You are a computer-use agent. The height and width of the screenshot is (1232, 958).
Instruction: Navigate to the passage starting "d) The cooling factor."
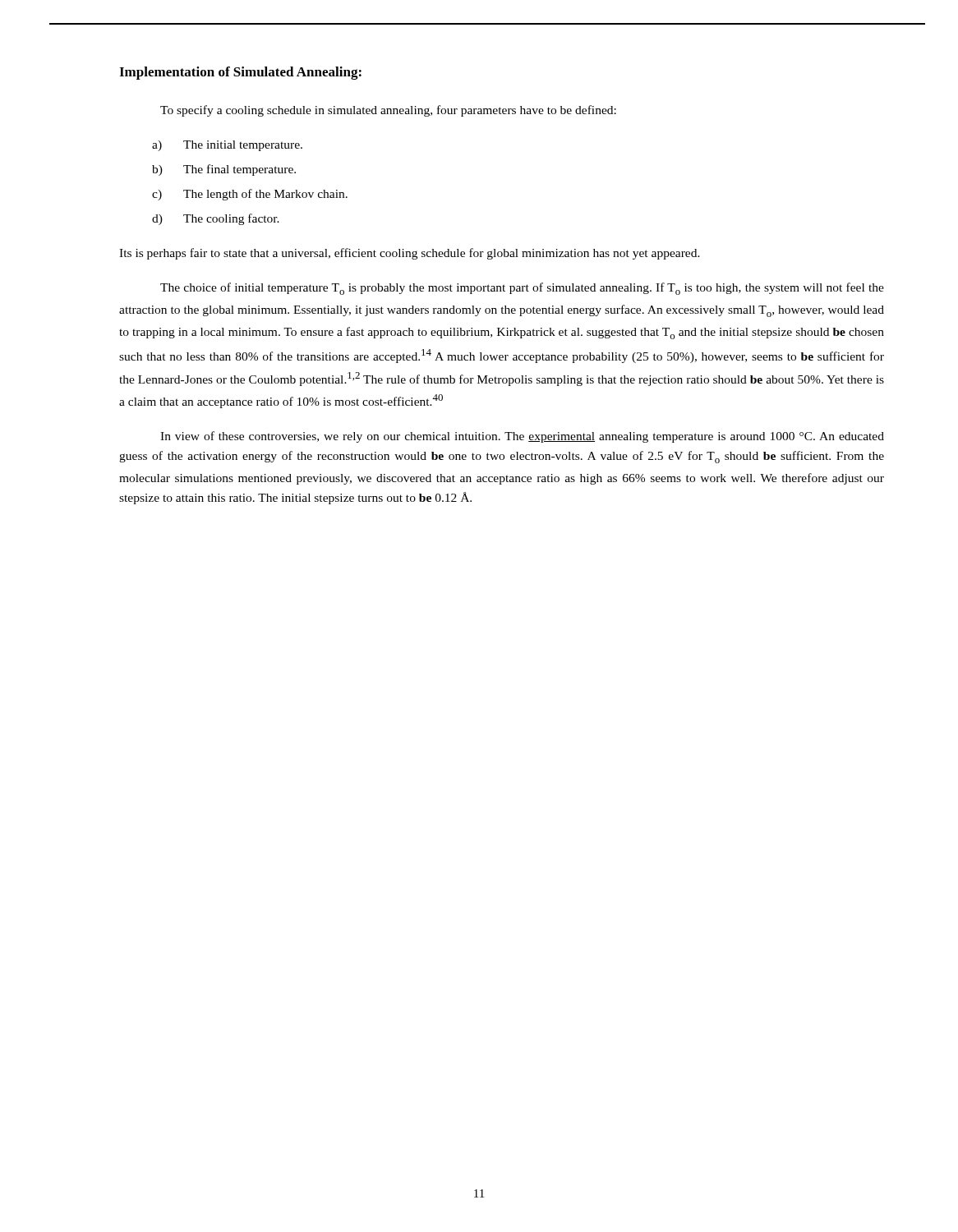coord(216,219)
